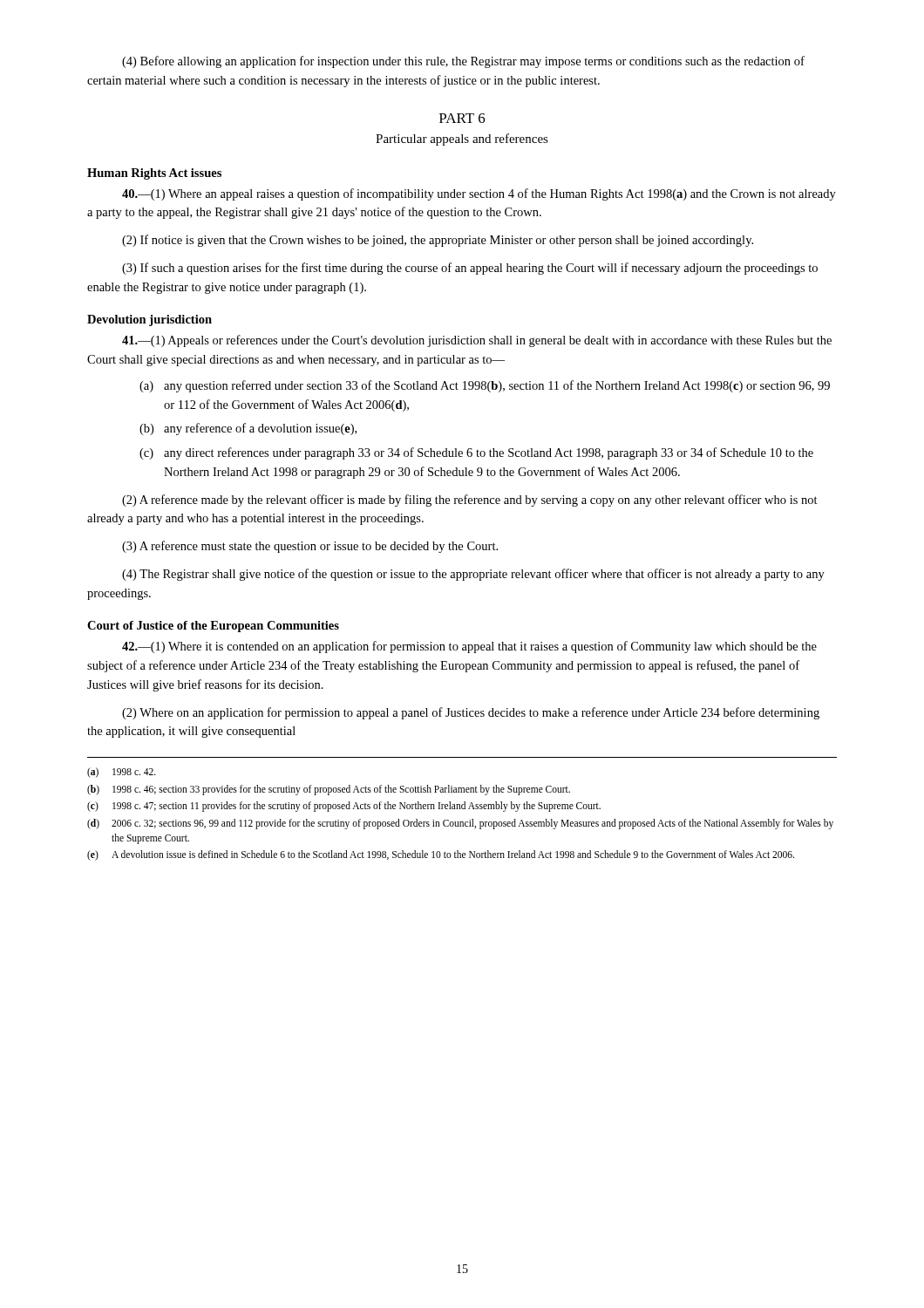Click where it says "(b) any reference of a devolution issue(e),"
The image size is (924, 1308).
click(x=249, y=429)
